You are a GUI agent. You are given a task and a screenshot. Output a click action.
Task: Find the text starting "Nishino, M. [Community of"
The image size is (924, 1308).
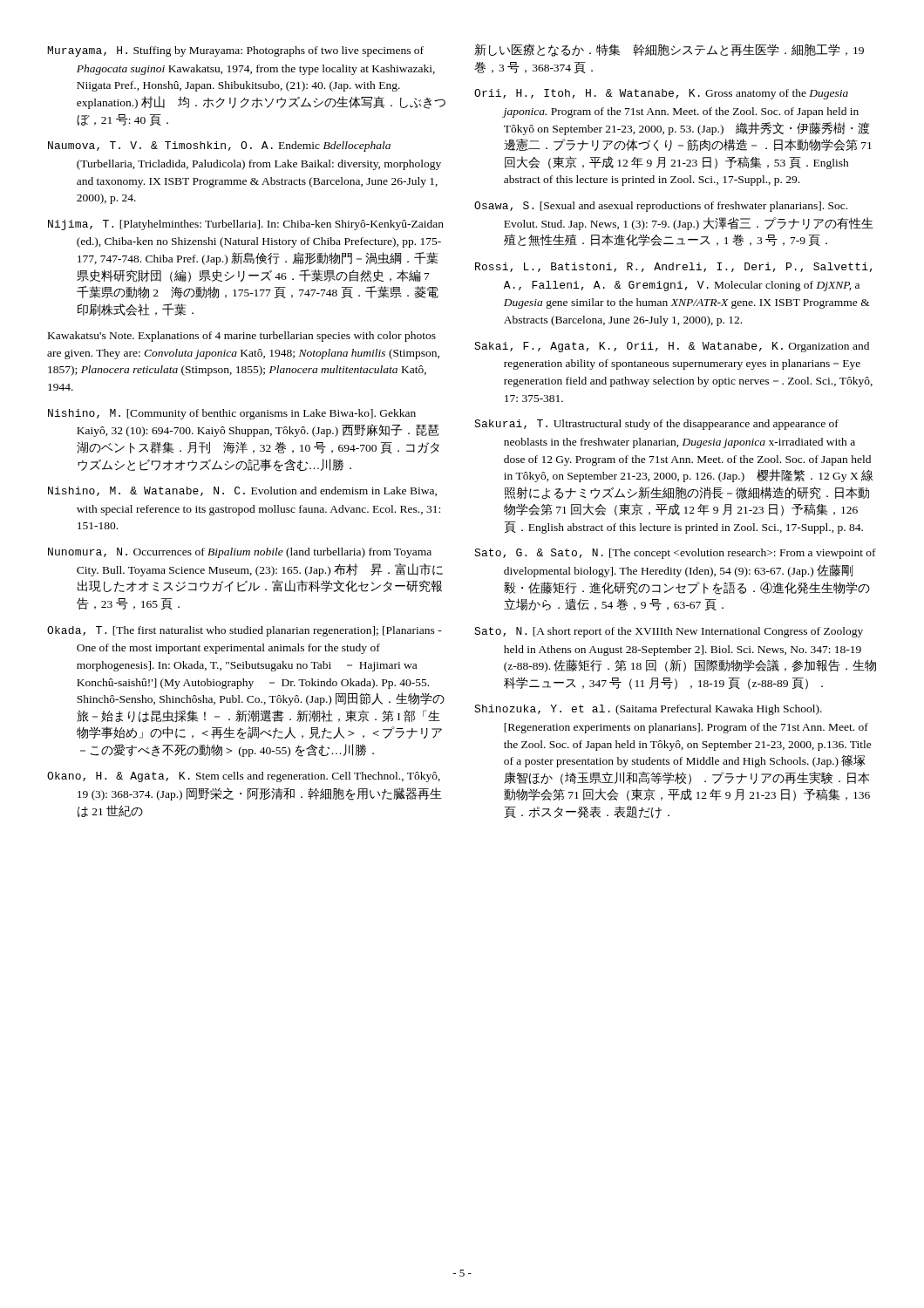pyautogui.click(x=244, y=439)
